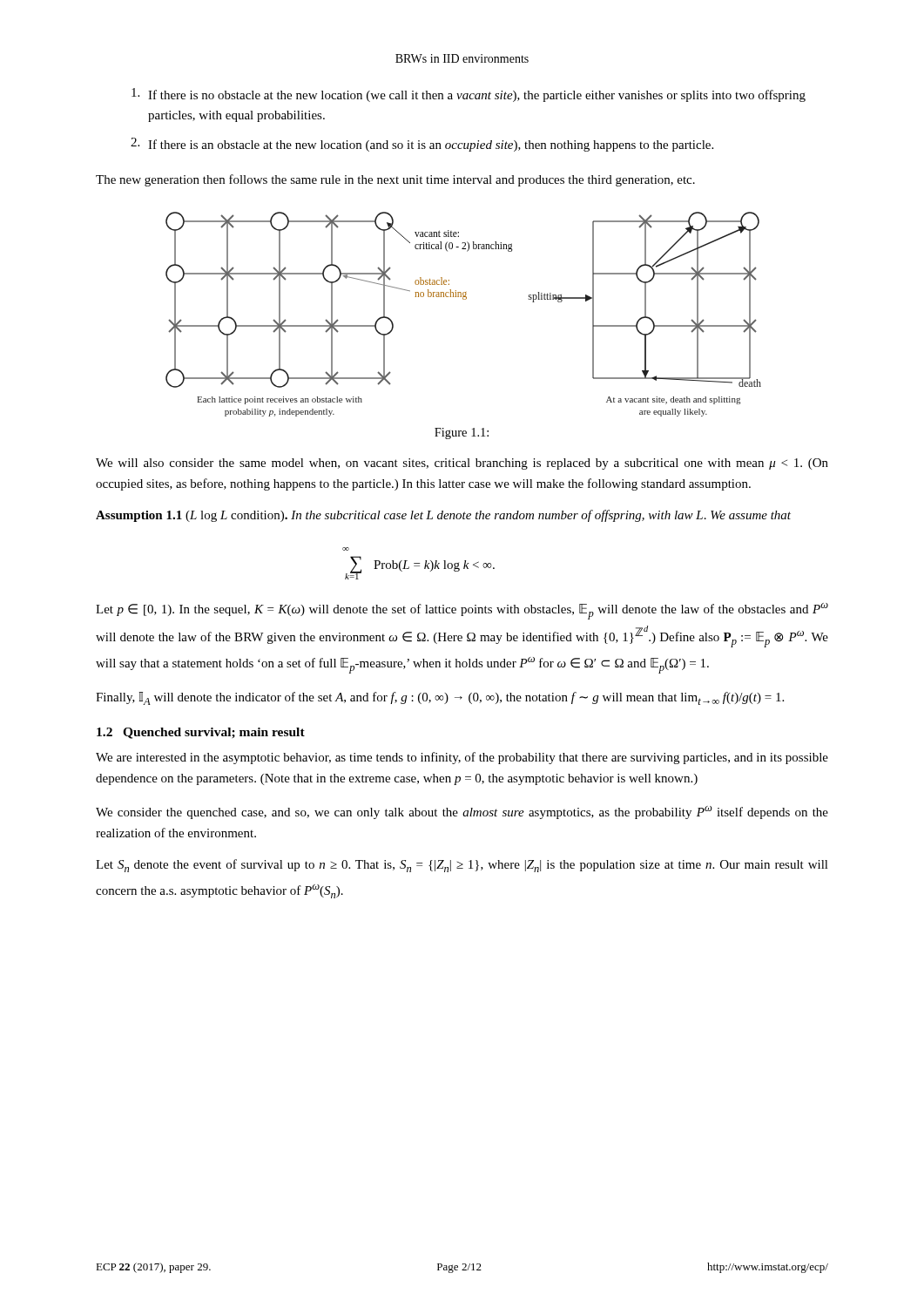924x1307 pixels.
Task: Click the passage that begins "Let p ∈"
Action: (x=462, y=636)
